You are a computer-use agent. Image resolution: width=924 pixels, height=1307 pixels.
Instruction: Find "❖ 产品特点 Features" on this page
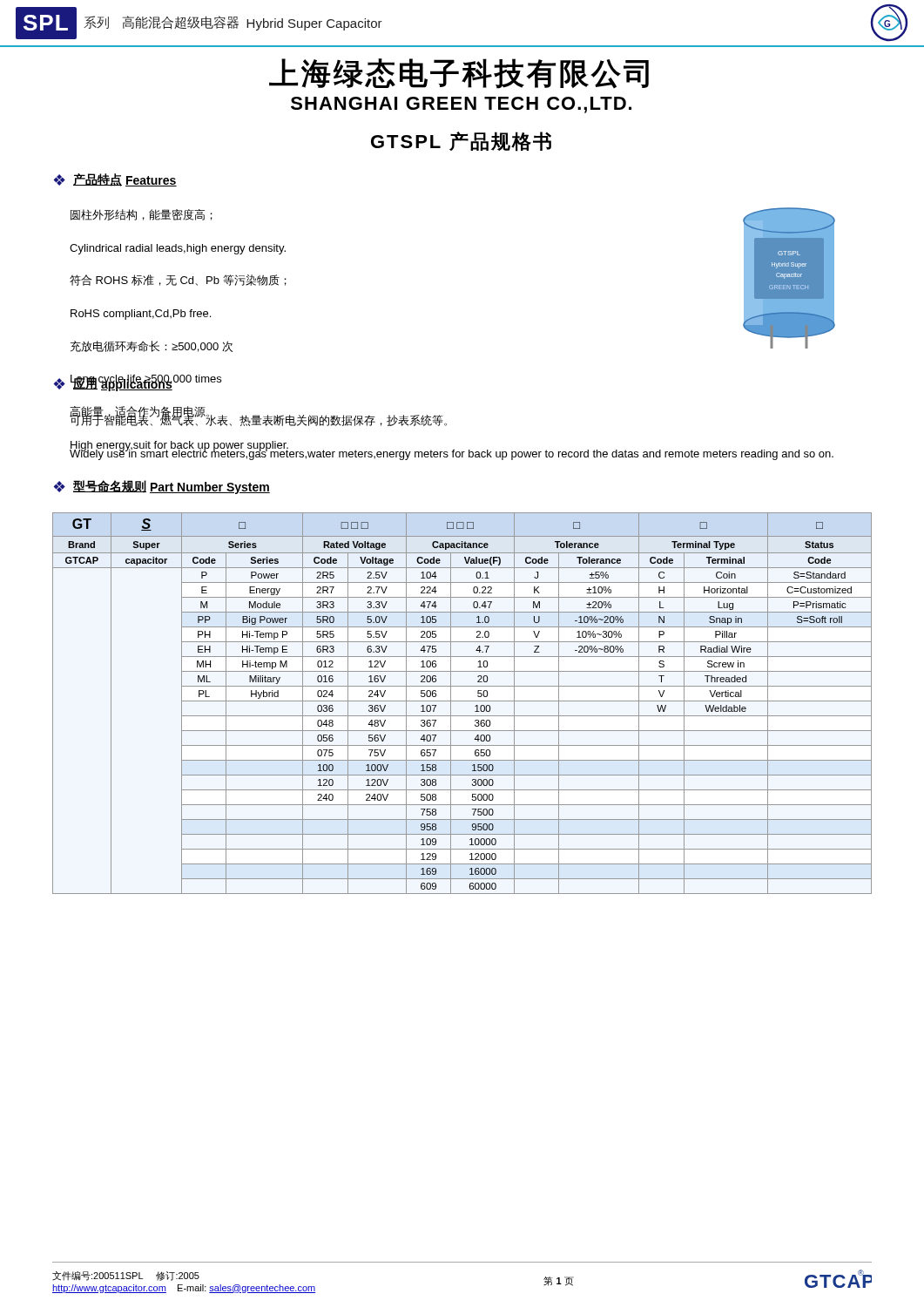tap(114, 180)
